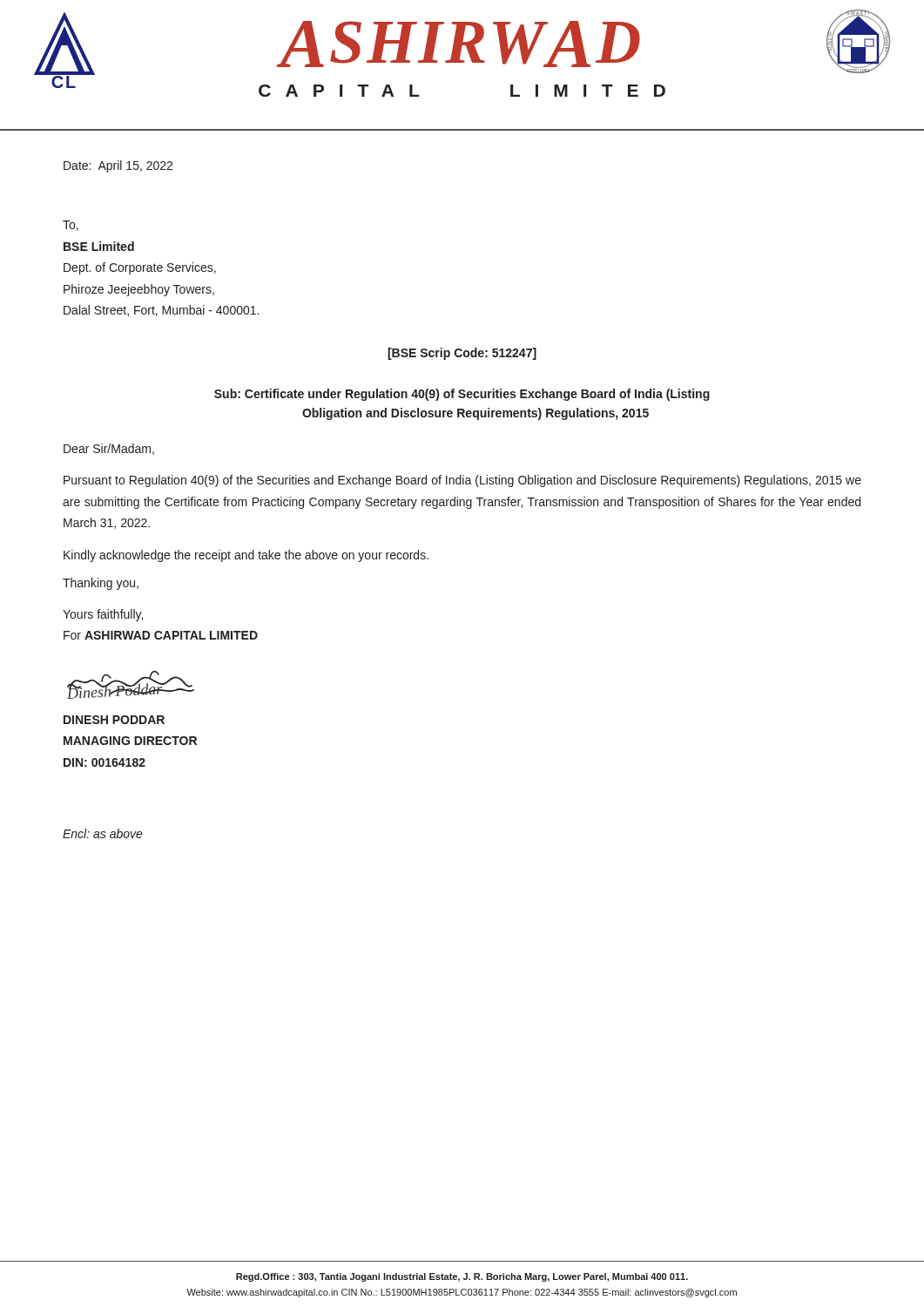The width and height of the screenshot is (924, 1307).
Task: Locate the illustration
Action: click(462, 680)
